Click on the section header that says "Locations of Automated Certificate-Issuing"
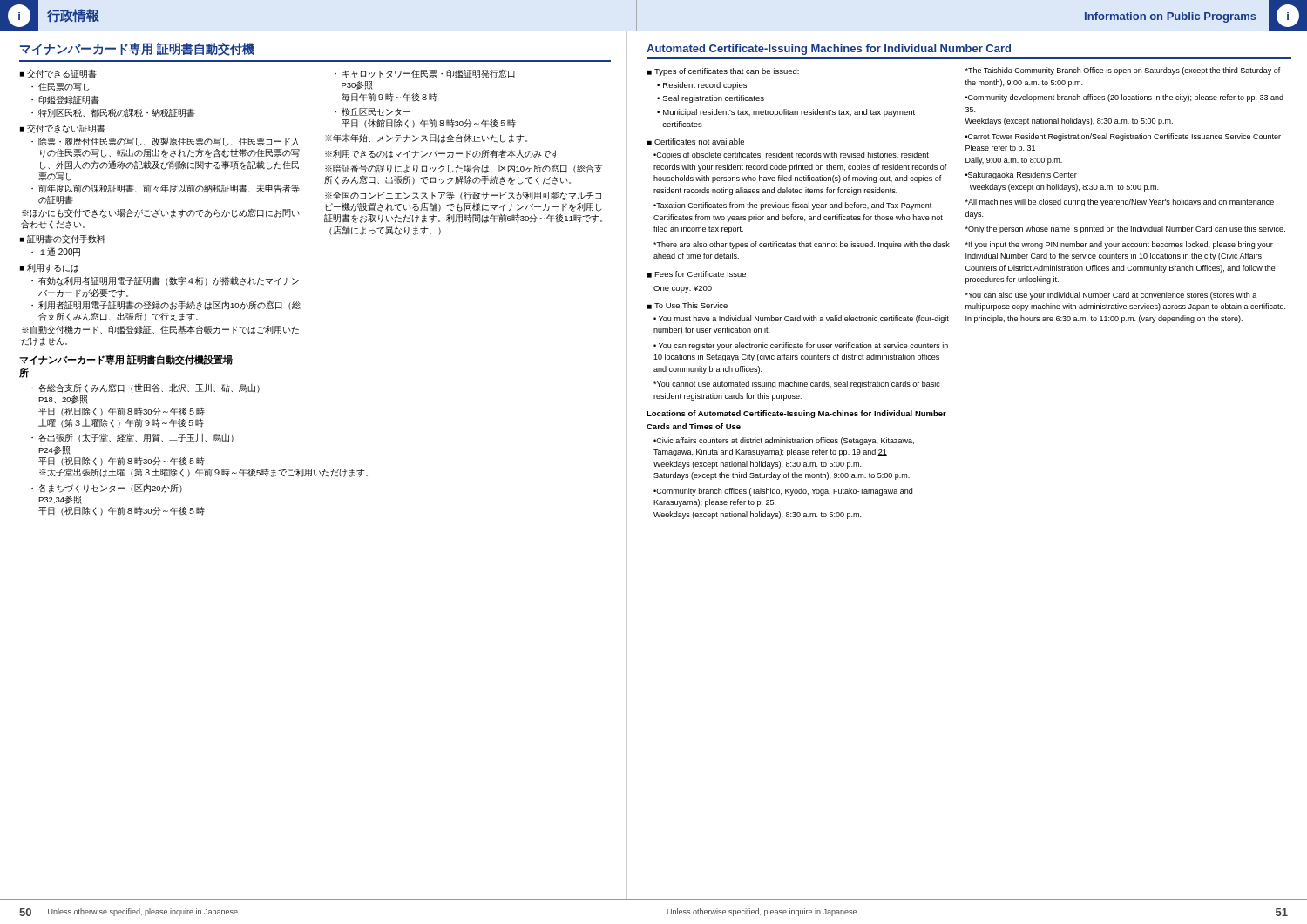 point(796,420)
